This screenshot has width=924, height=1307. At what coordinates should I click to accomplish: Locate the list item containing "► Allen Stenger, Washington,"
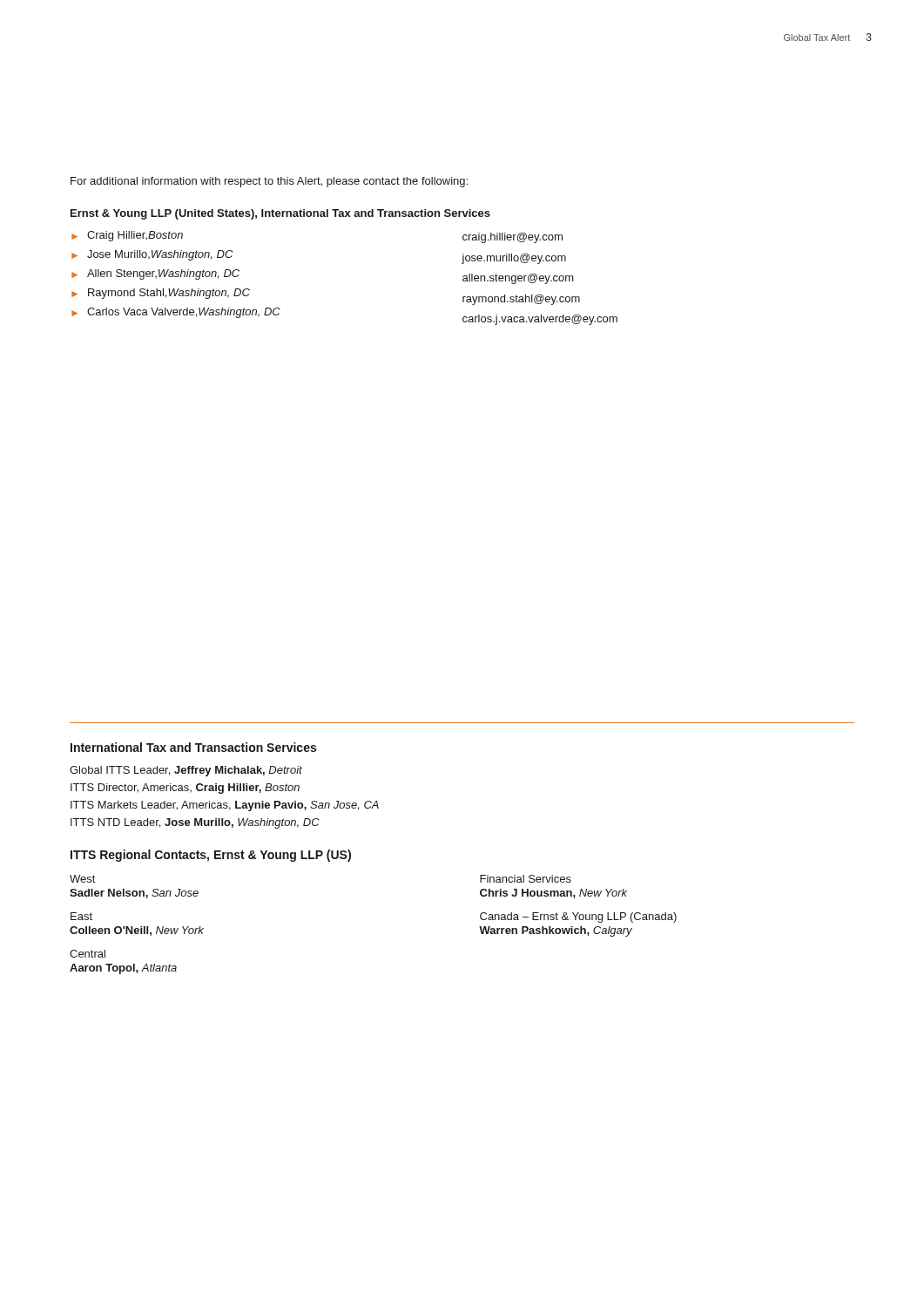click(155, 274)
